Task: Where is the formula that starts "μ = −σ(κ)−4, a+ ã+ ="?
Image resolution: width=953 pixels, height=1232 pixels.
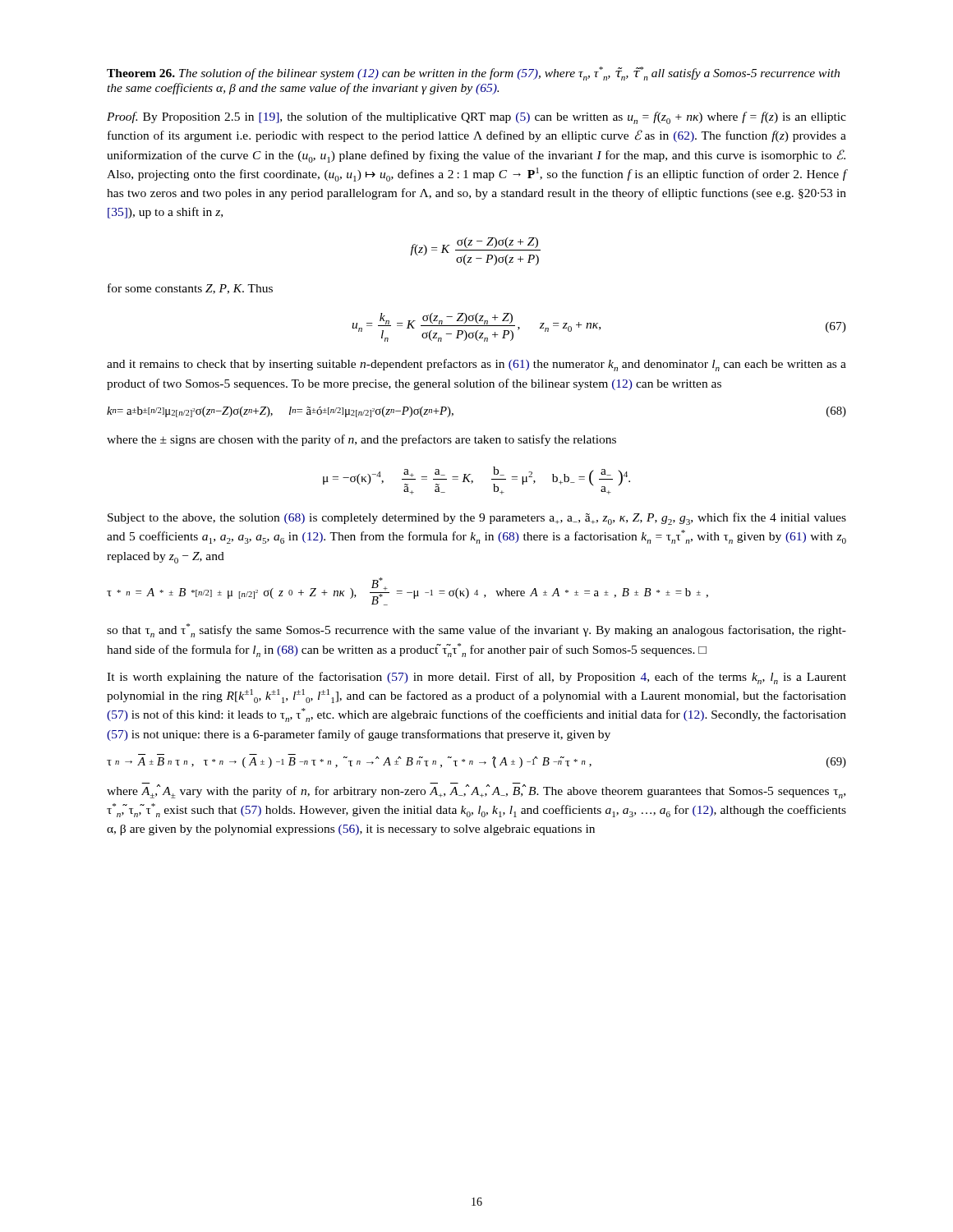Action: coord(476,479)
